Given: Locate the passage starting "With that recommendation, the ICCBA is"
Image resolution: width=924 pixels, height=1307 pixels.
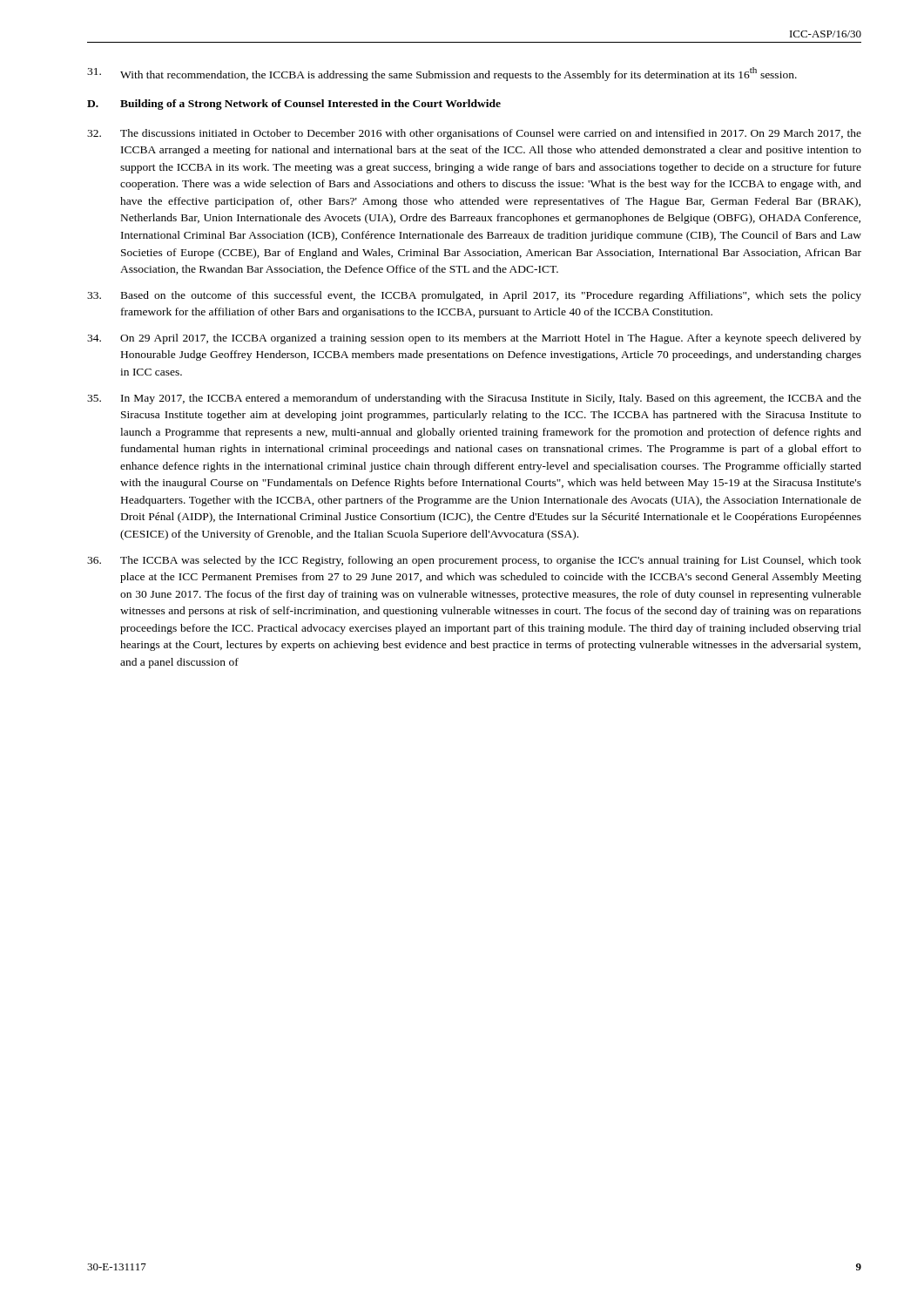Looking at the screenshot, I should click(474, 73).
